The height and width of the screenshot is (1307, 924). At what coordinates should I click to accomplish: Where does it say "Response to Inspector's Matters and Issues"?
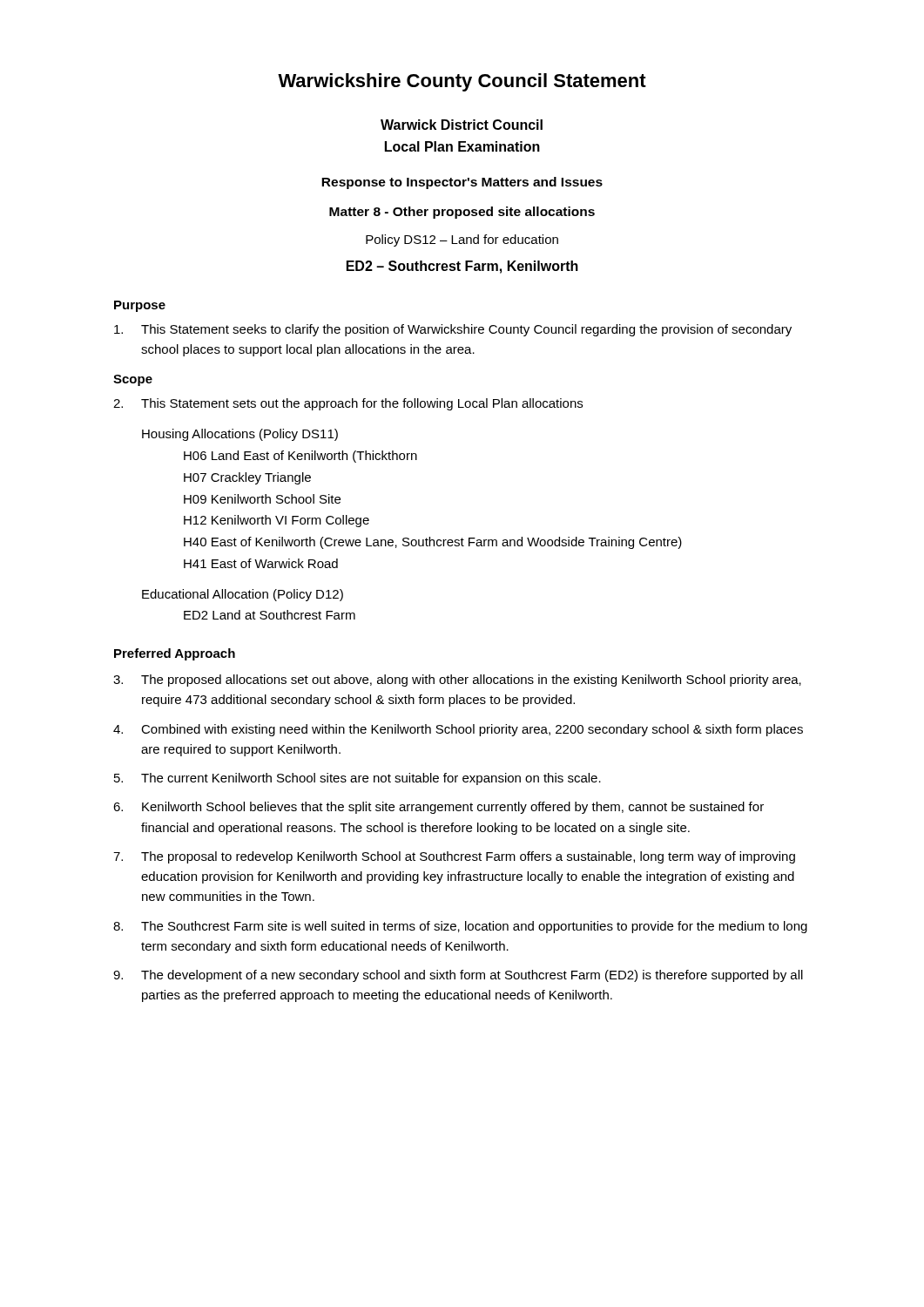462,181
